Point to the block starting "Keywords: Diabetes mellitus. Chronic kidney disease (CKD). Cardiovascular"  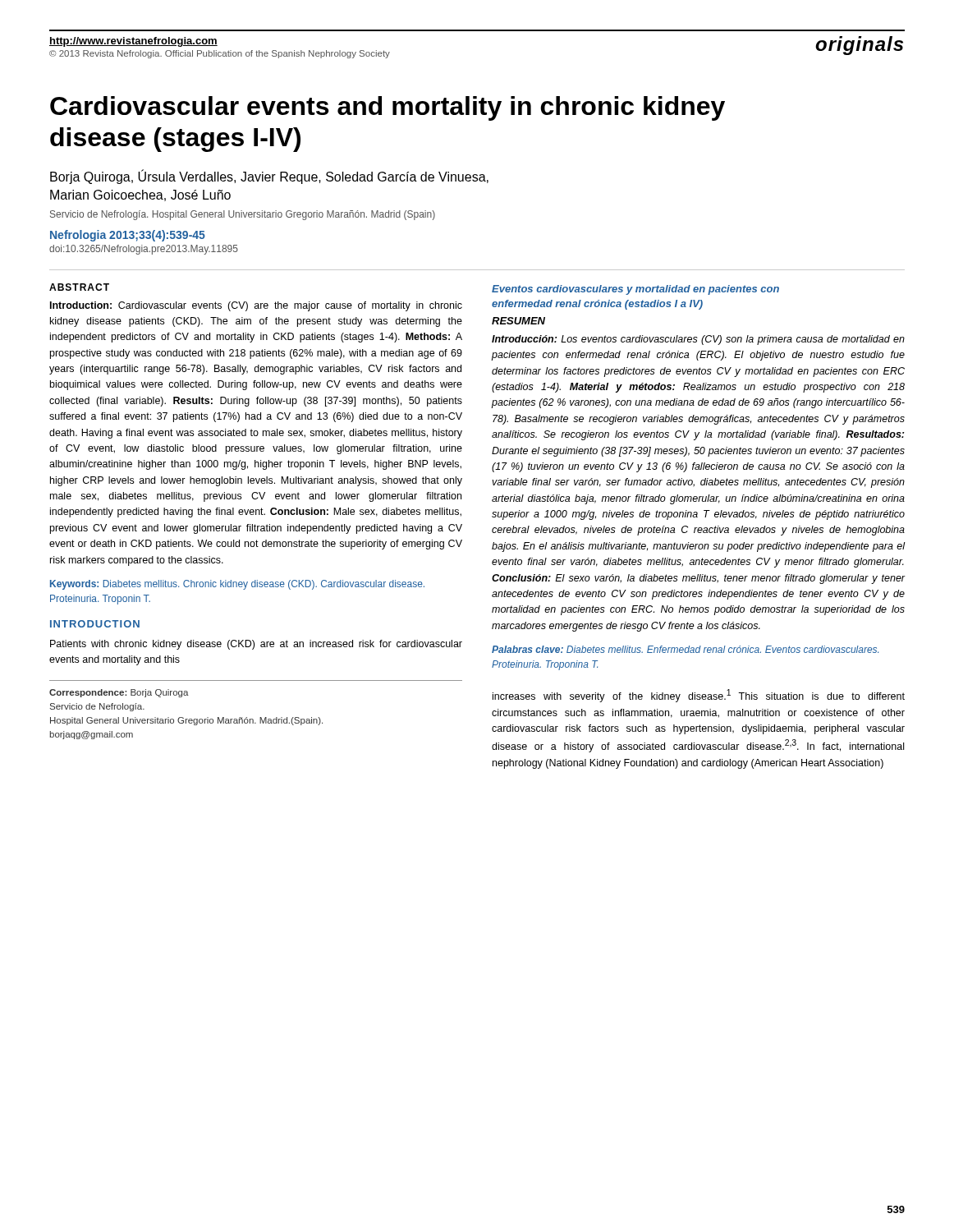[237, 591]
